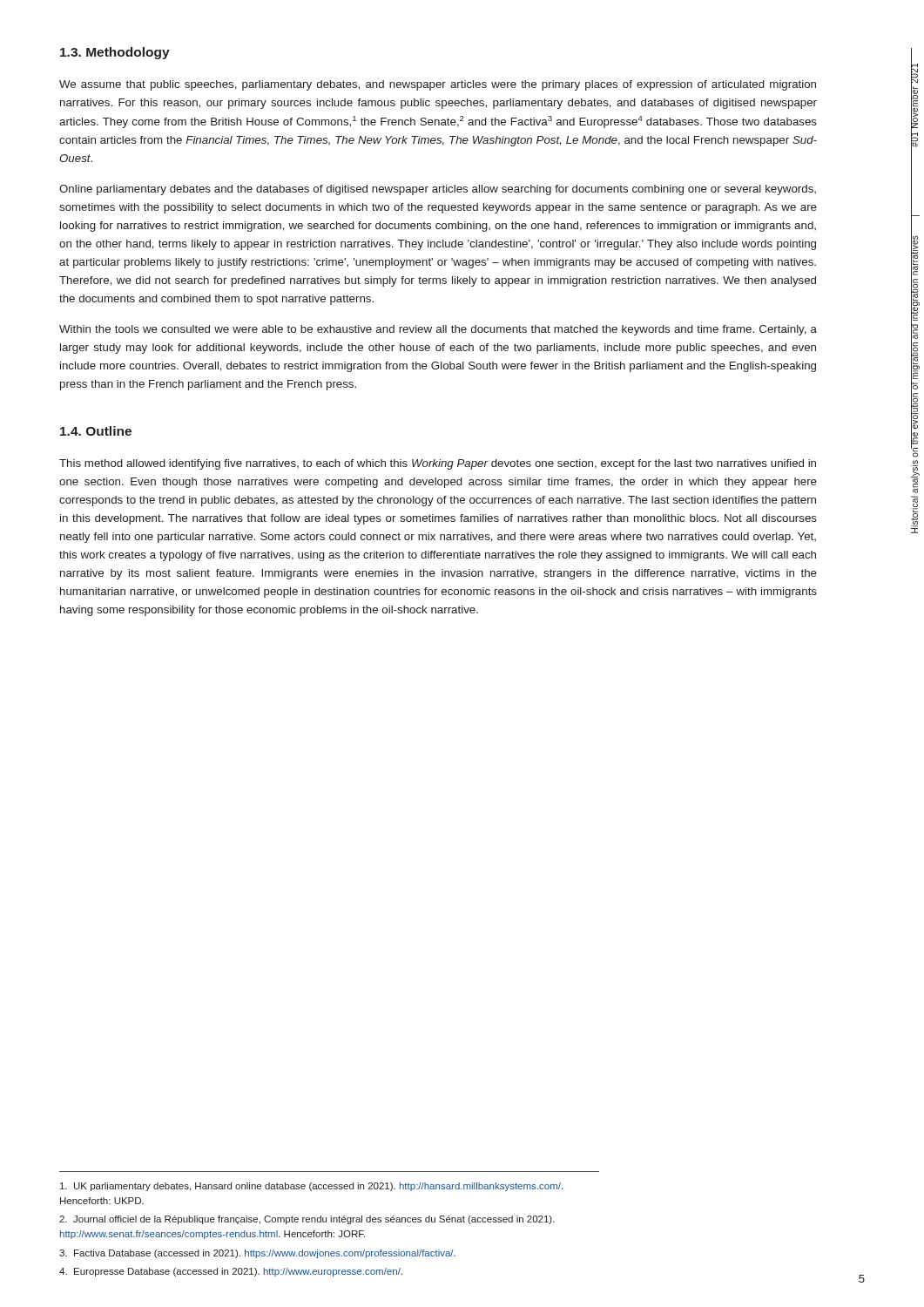Viewport: 924px width, 1307px height.
Task: Click the passage that begins "UK parliamentary debates, Hansard online"
Action: tap(311, 1193)
